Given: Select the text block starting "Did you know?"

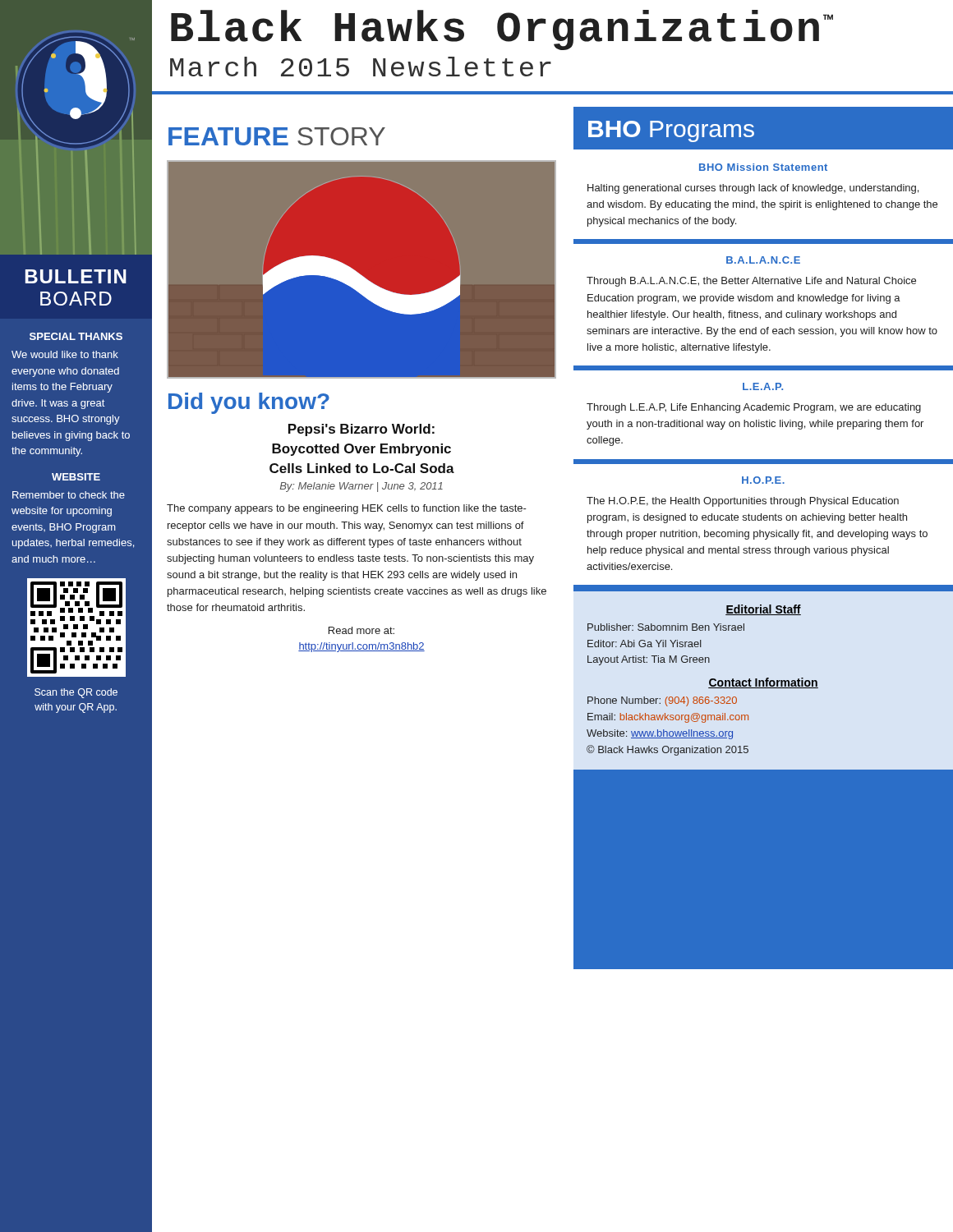Looking at the screenshot, I should [249, 401].
